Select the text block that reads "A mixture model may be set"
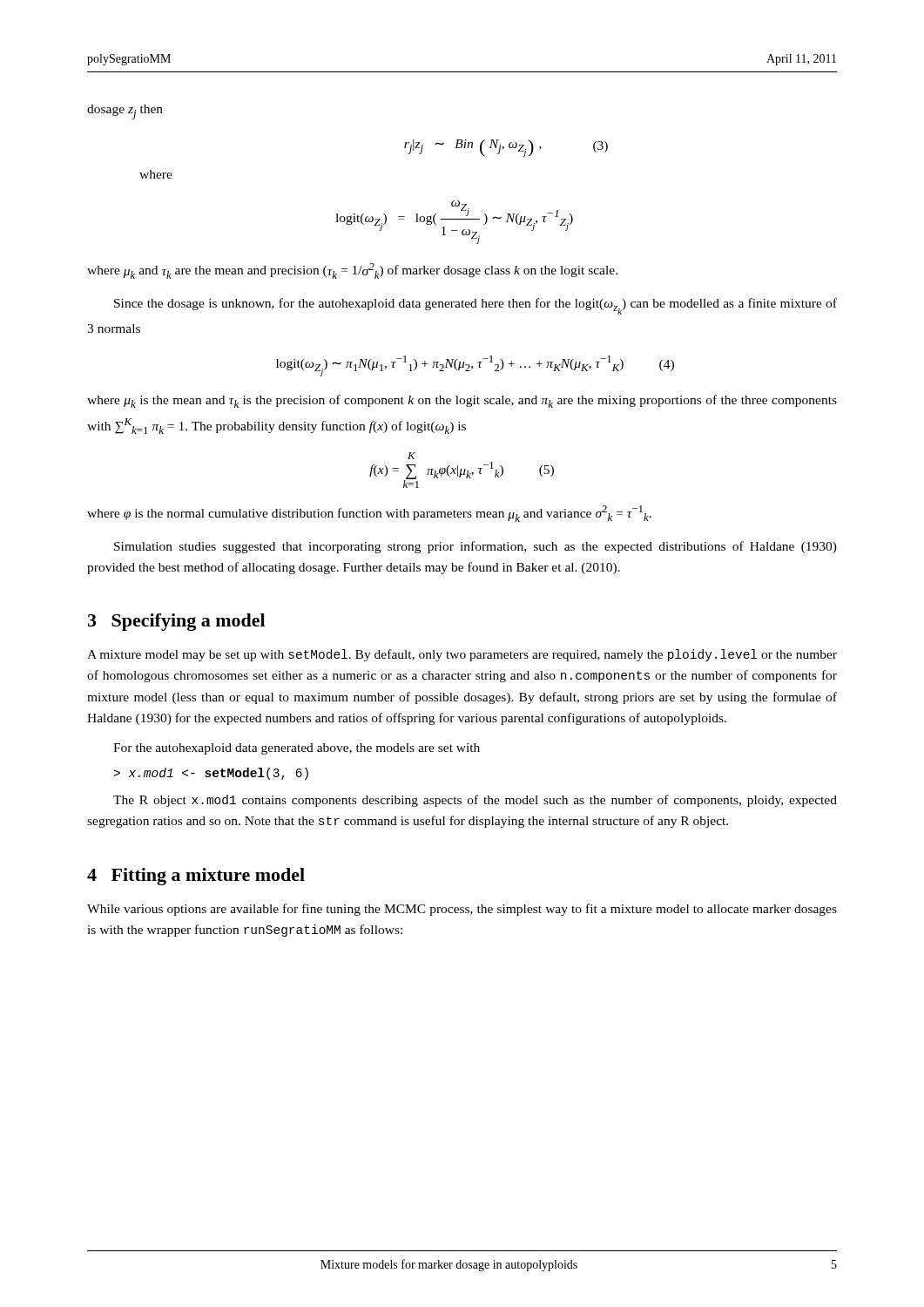This screenshot has width=924, height=1307. [462, 686]
